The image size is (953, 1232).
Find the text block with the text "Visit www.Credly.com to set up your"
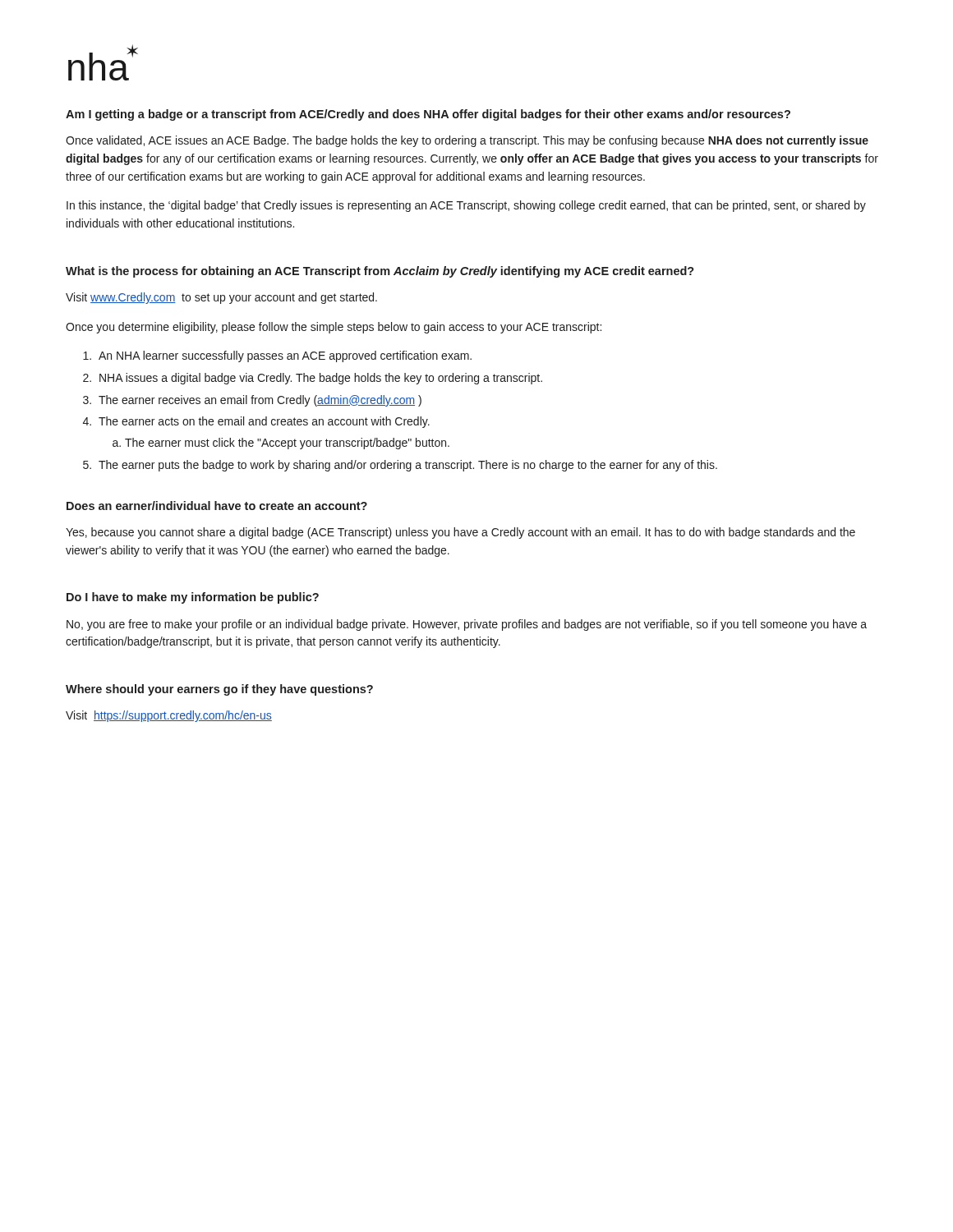[x=222, y=297]
